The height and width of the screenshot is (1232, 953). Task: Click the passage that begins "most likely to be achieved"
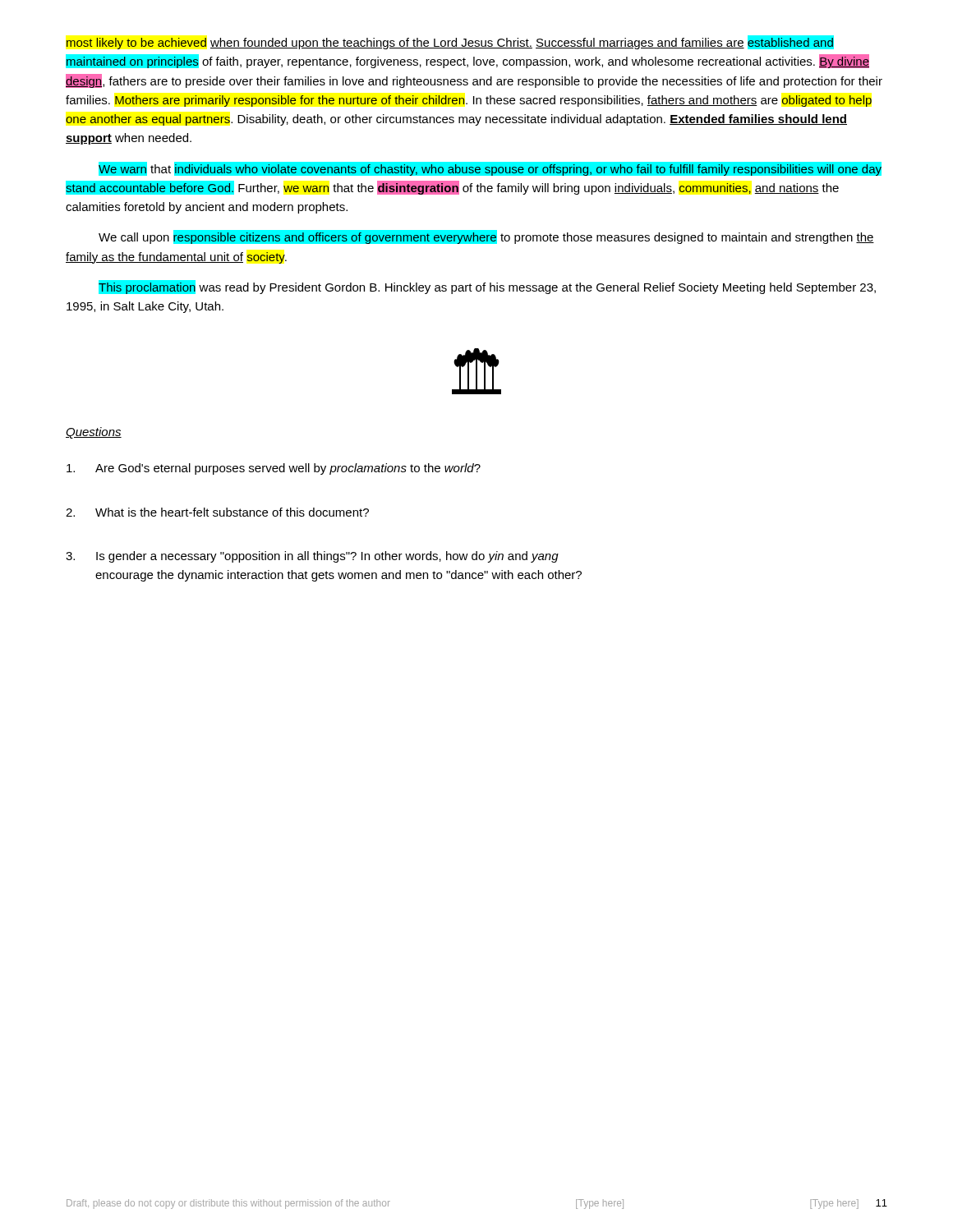point(476,90)
